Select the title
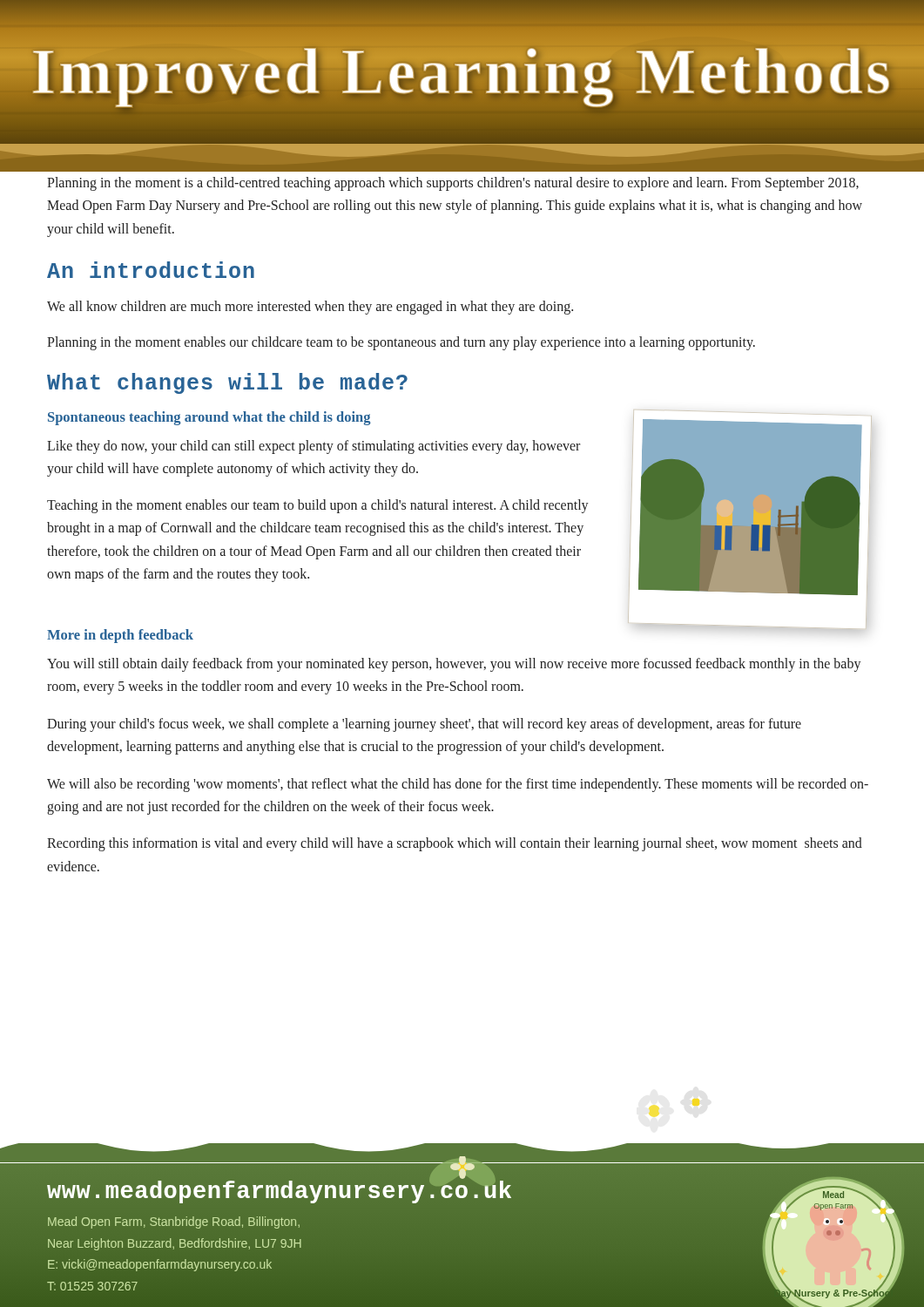This screenshot has width=924, height=1307. tap(462, 72)
